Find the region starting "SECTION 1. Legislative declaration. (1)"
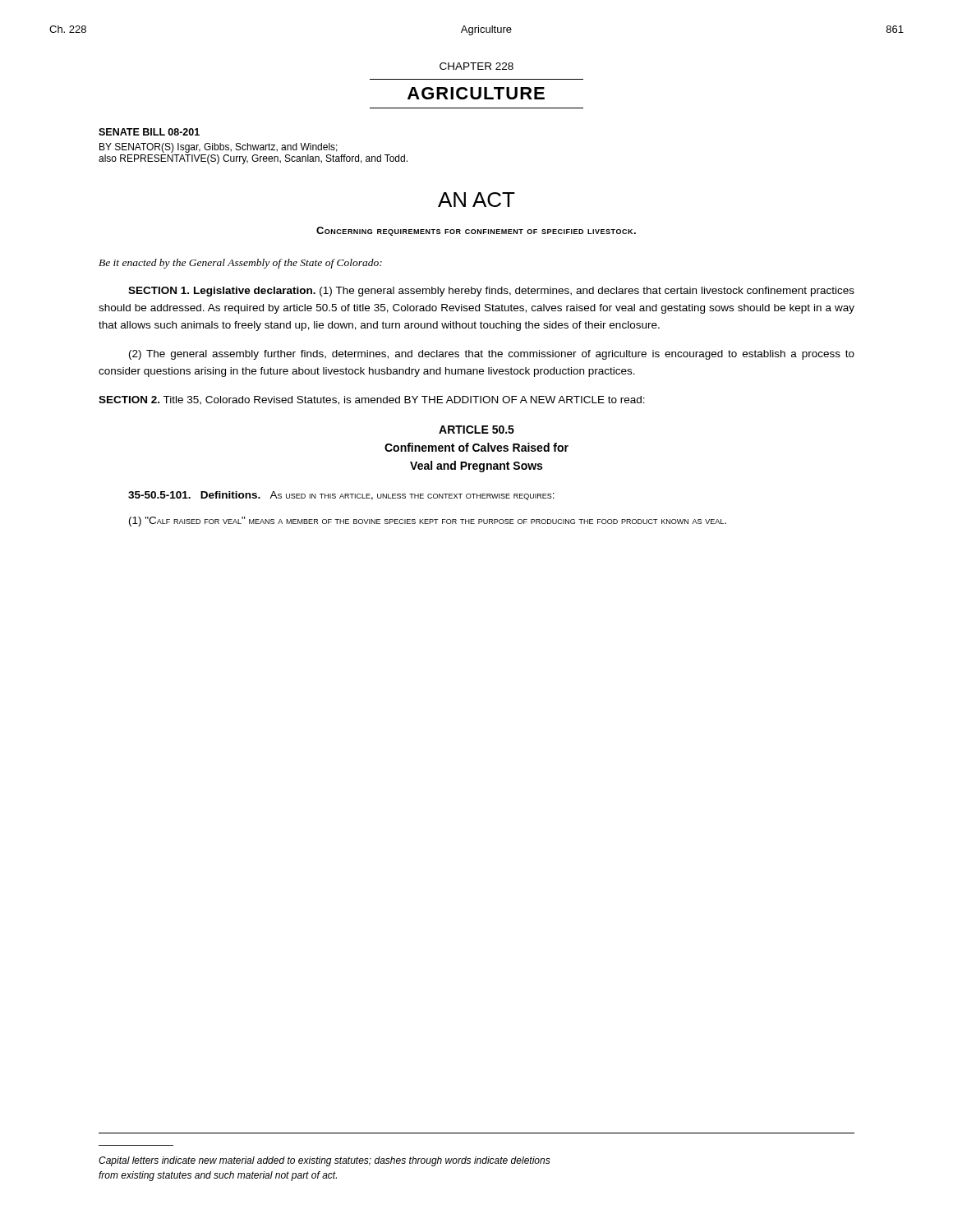Image resolution: width=953 pixels, height=1232 pixels. pos(476,331)
